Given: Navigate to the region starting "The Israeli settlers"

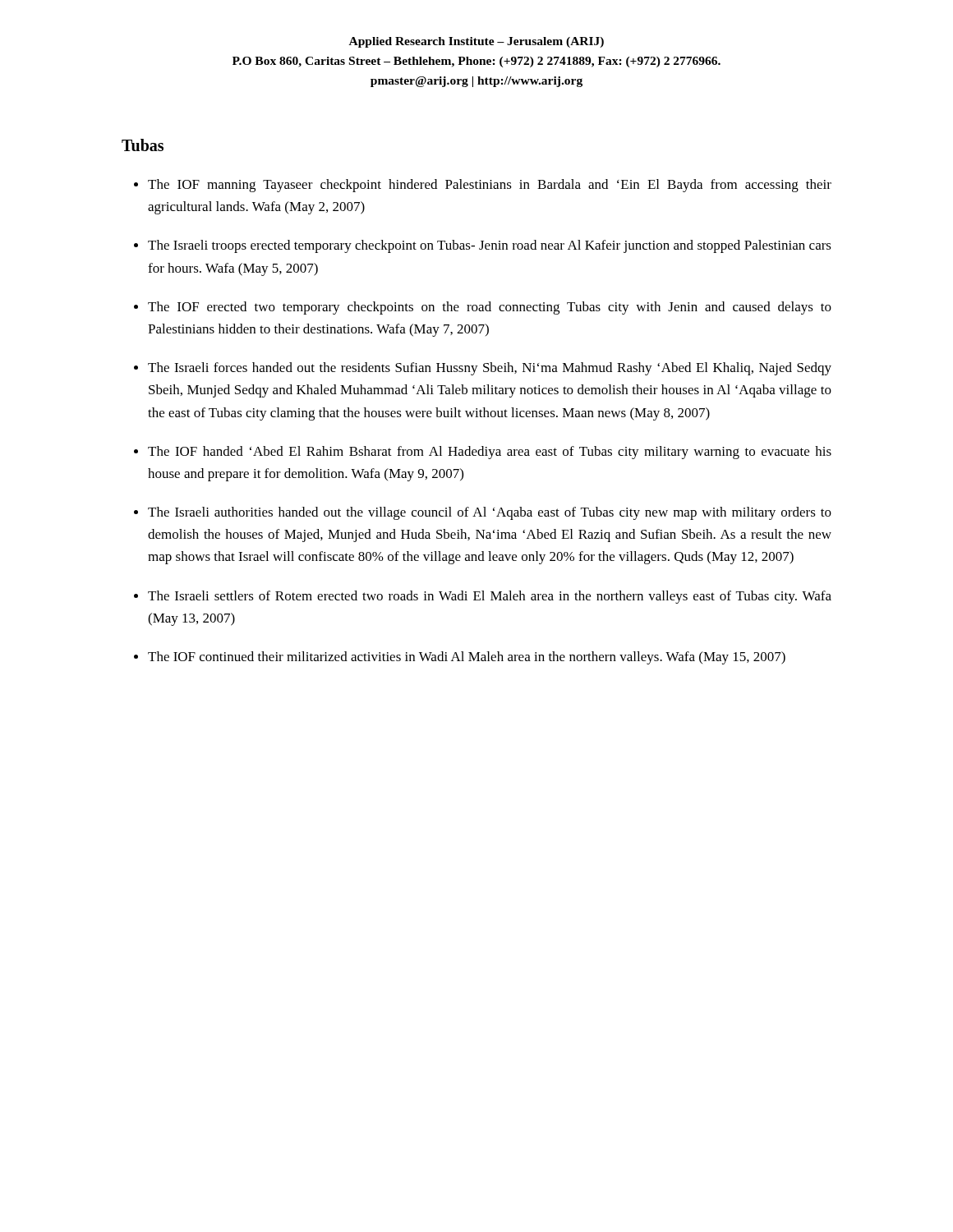Looking at the screenshot, I should pos(490,607).
